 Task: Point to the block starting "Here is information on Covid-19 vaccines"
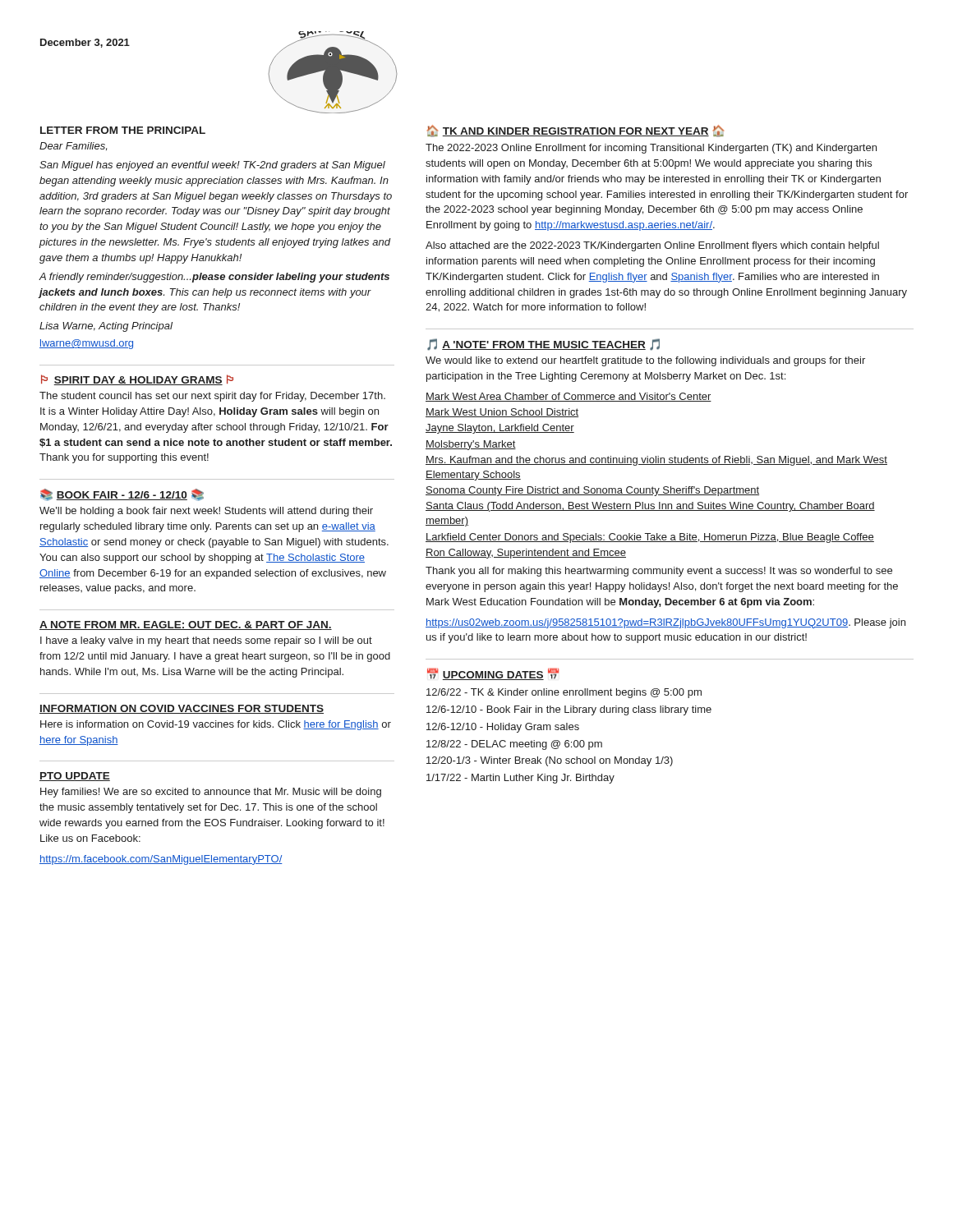(217, 732)
